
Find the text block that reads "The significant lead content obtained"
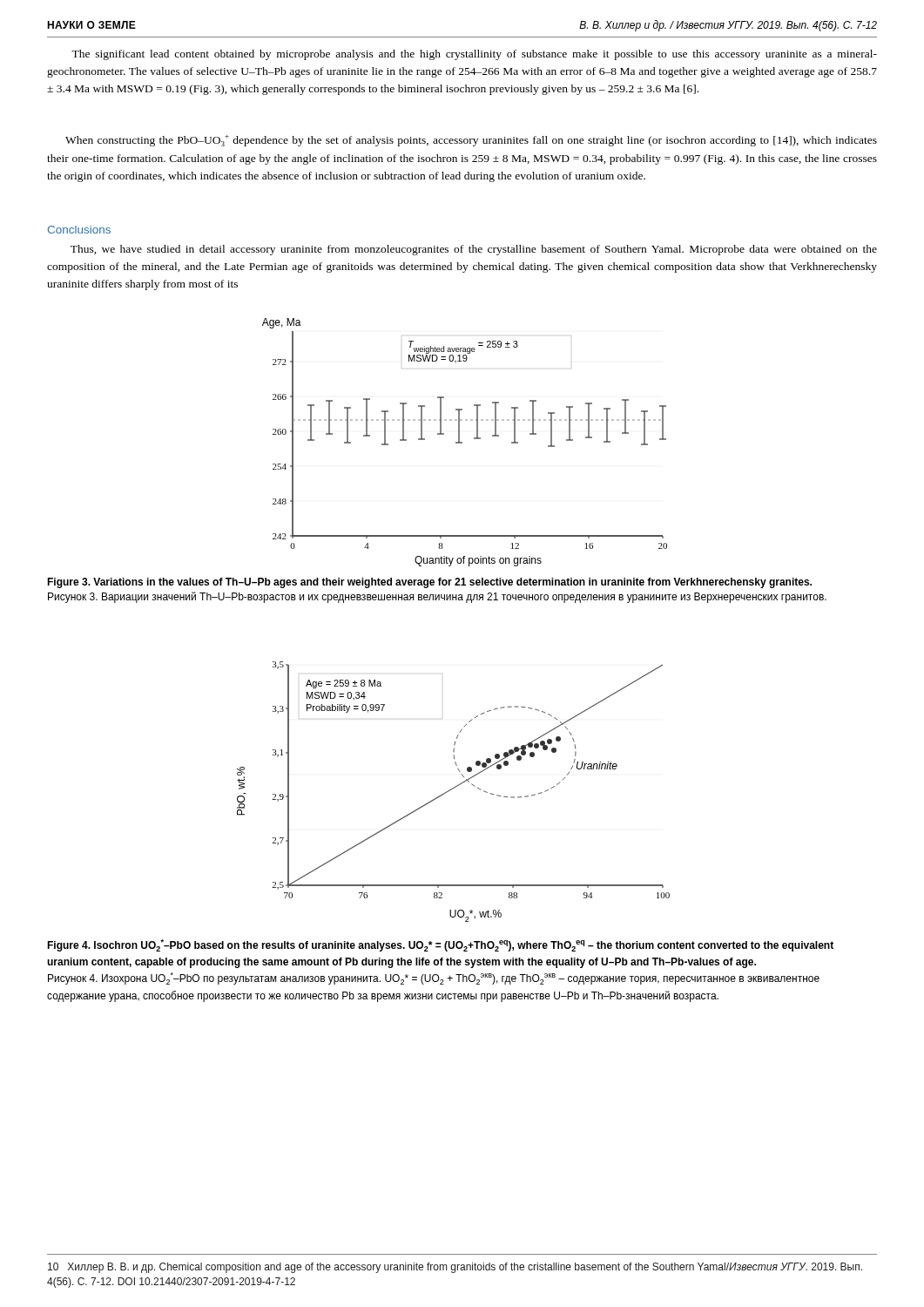coord(462,71)
